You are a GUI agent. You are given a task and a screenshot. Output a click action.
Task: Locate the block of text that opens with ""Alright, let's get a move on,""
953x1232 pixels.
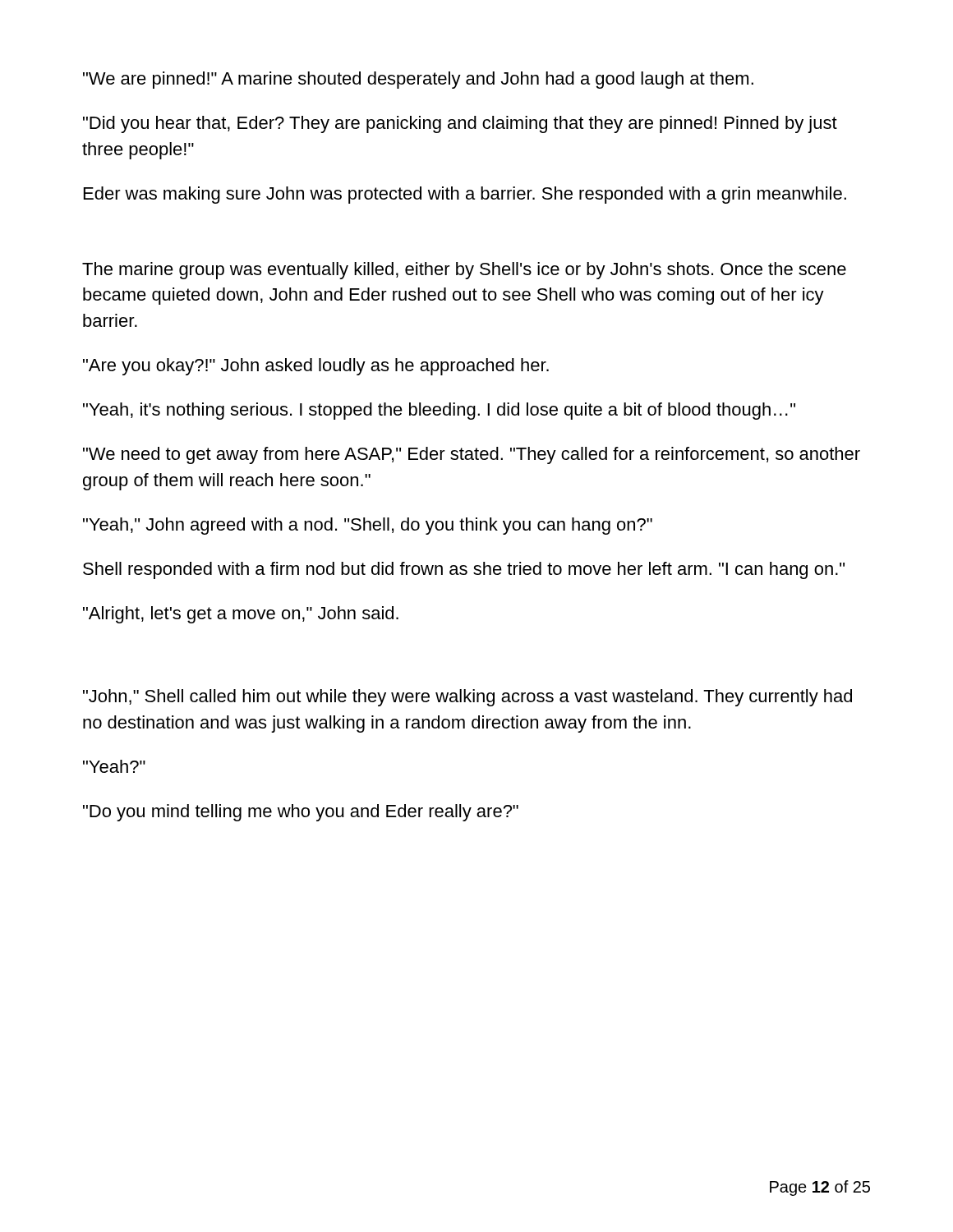coord(241,613)
